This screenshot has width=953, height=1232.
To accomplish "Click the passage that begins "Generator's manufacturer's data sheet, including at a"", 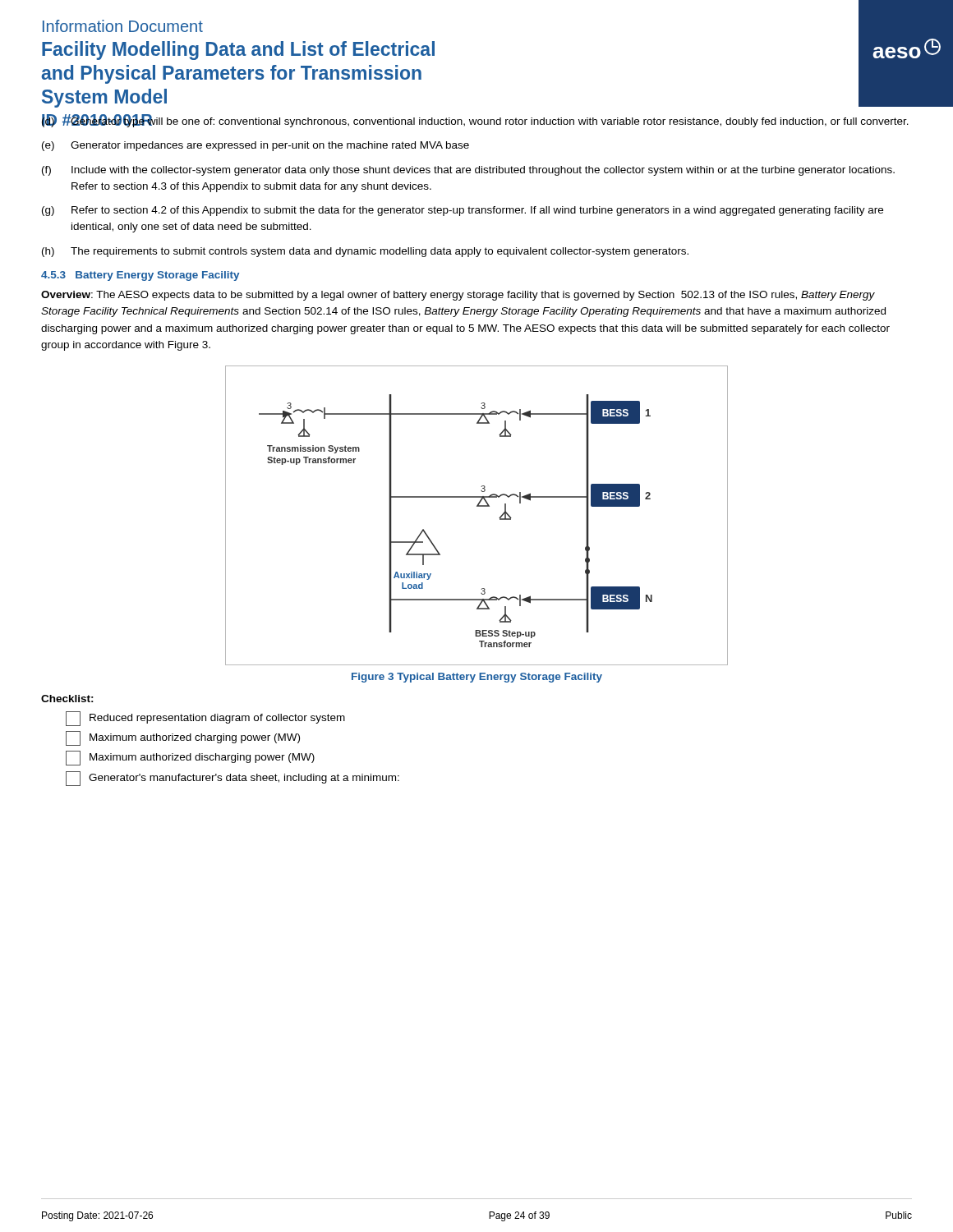I will pos(233,778).
